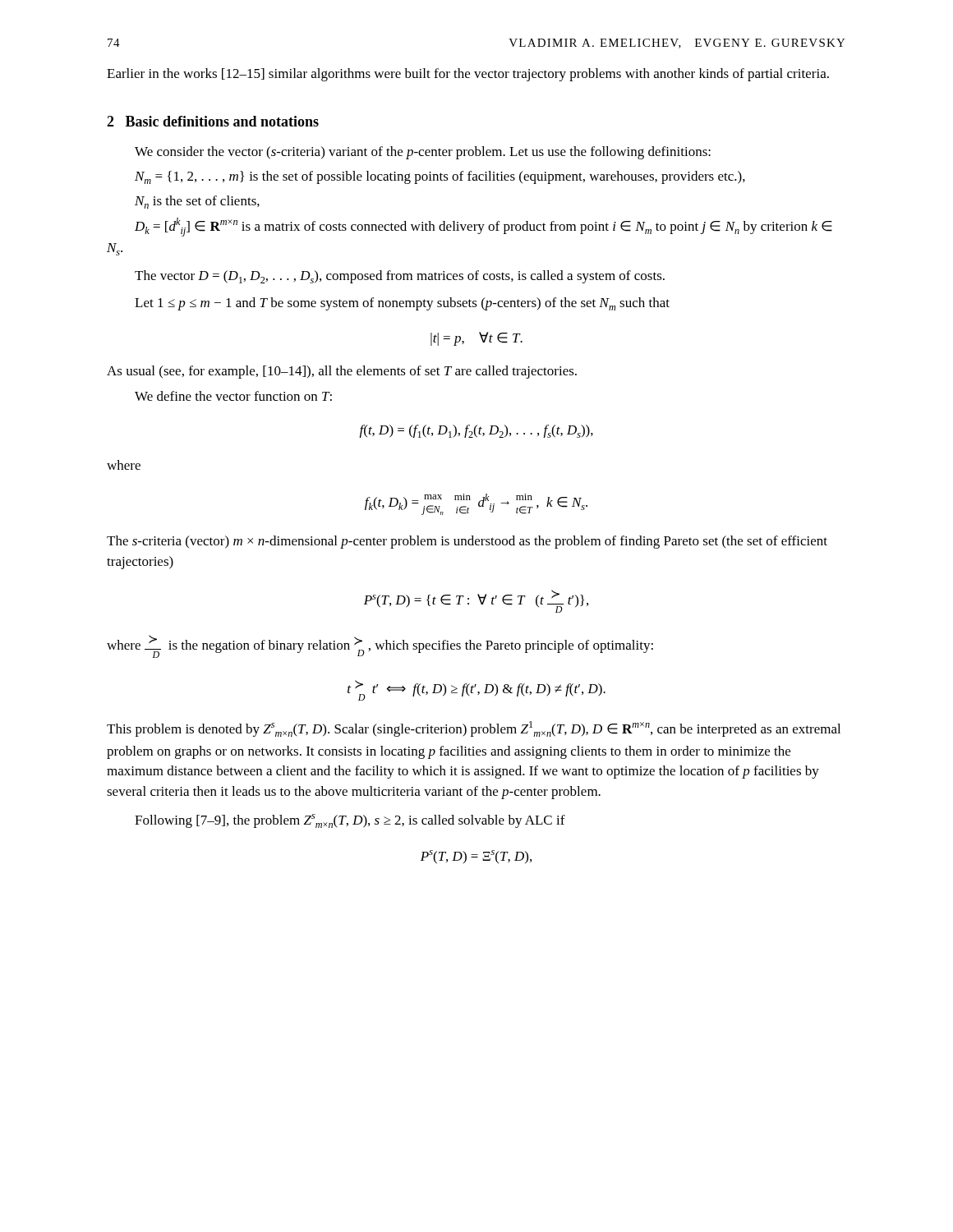Image resolution: width=953 pixels, height=1232 pixels.
Task: Find the text block that says "The s-criteria (vector) m × n-dimensional p-center"
Action: [476, 552]
